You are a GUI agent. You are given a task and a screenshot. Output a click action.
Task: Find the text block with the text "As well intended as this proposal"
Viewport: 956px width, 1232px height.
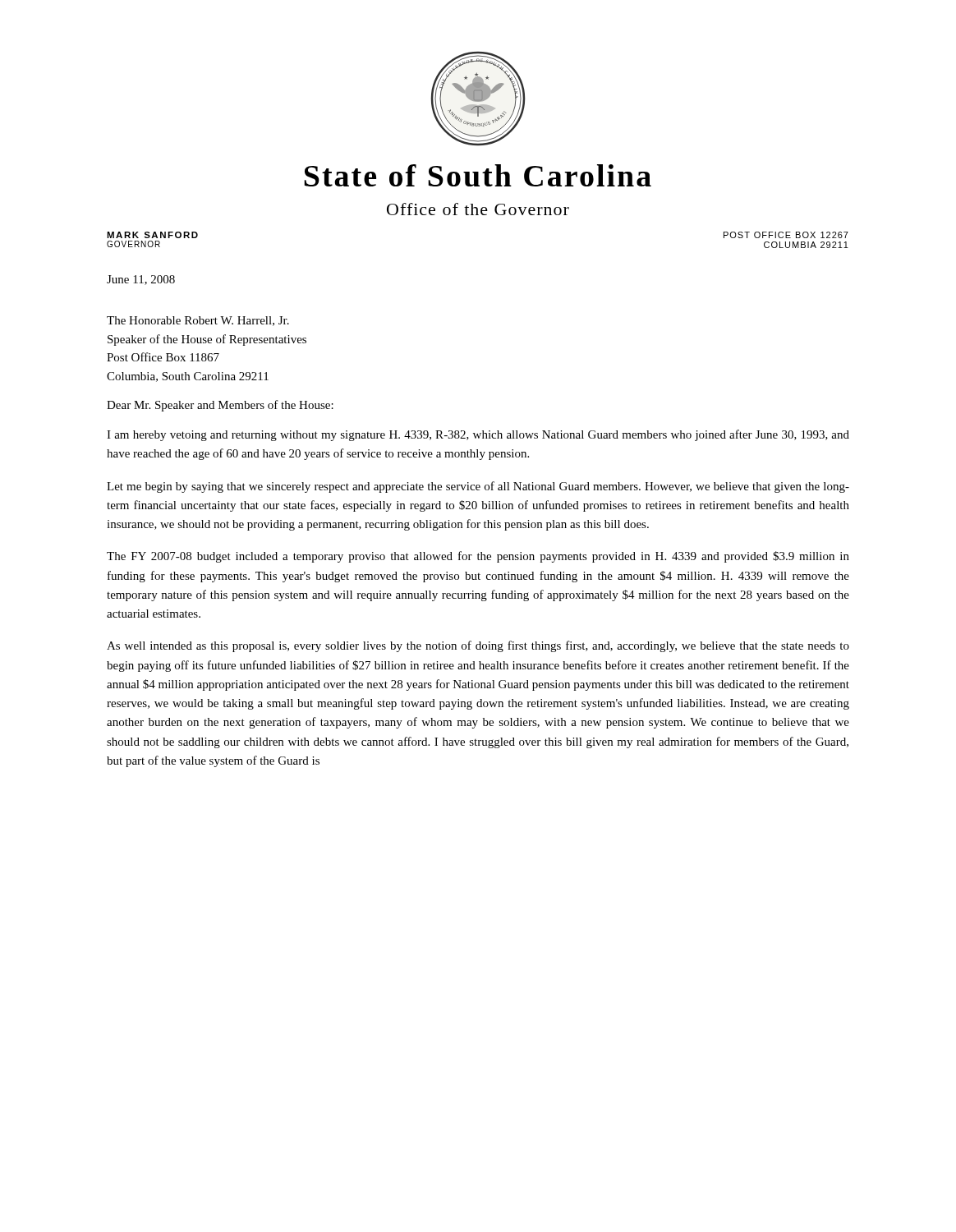(x=478, y=703)
